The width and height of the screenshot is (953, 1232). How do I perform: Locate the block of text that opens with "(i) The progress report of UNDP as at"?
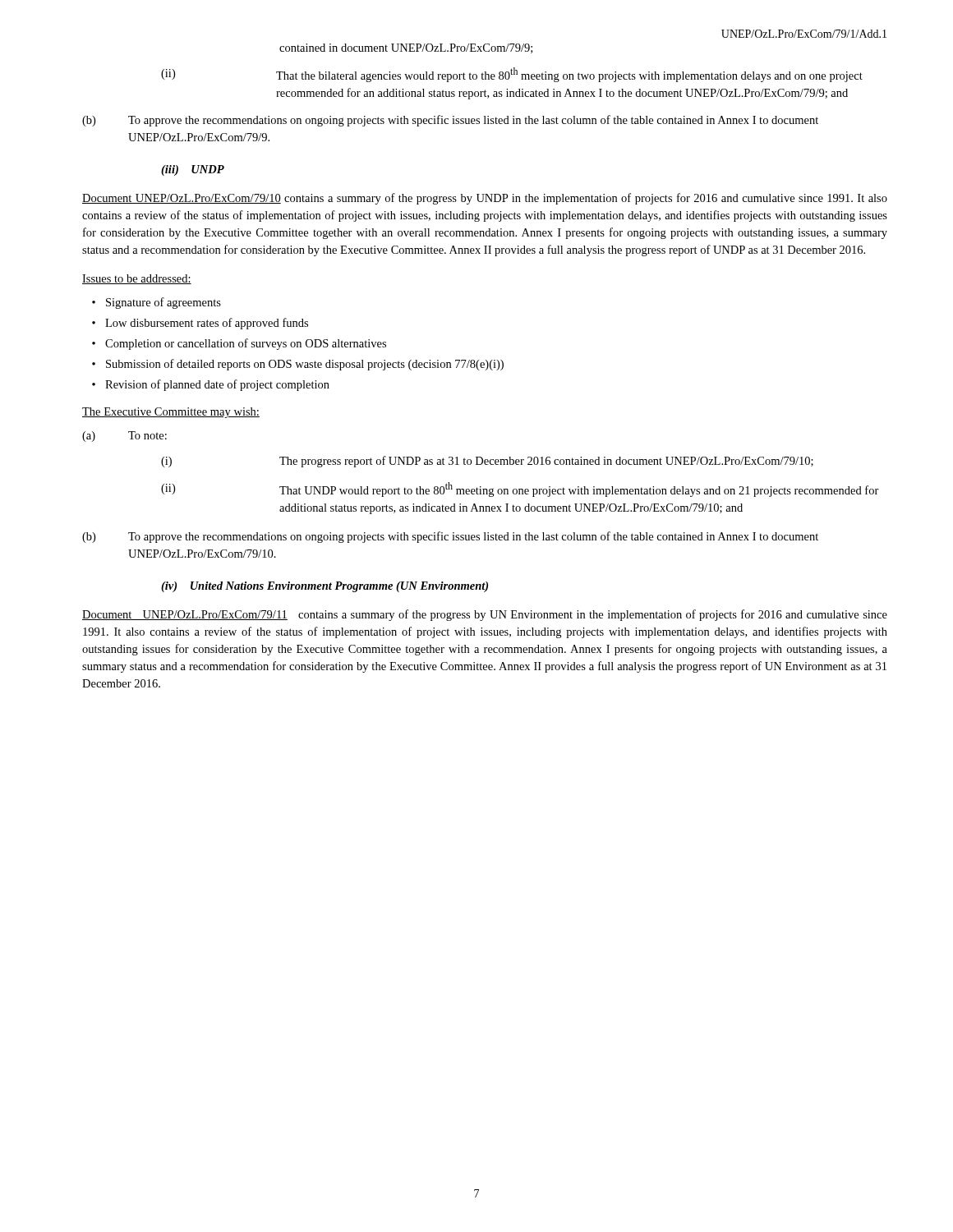(485, 461)
